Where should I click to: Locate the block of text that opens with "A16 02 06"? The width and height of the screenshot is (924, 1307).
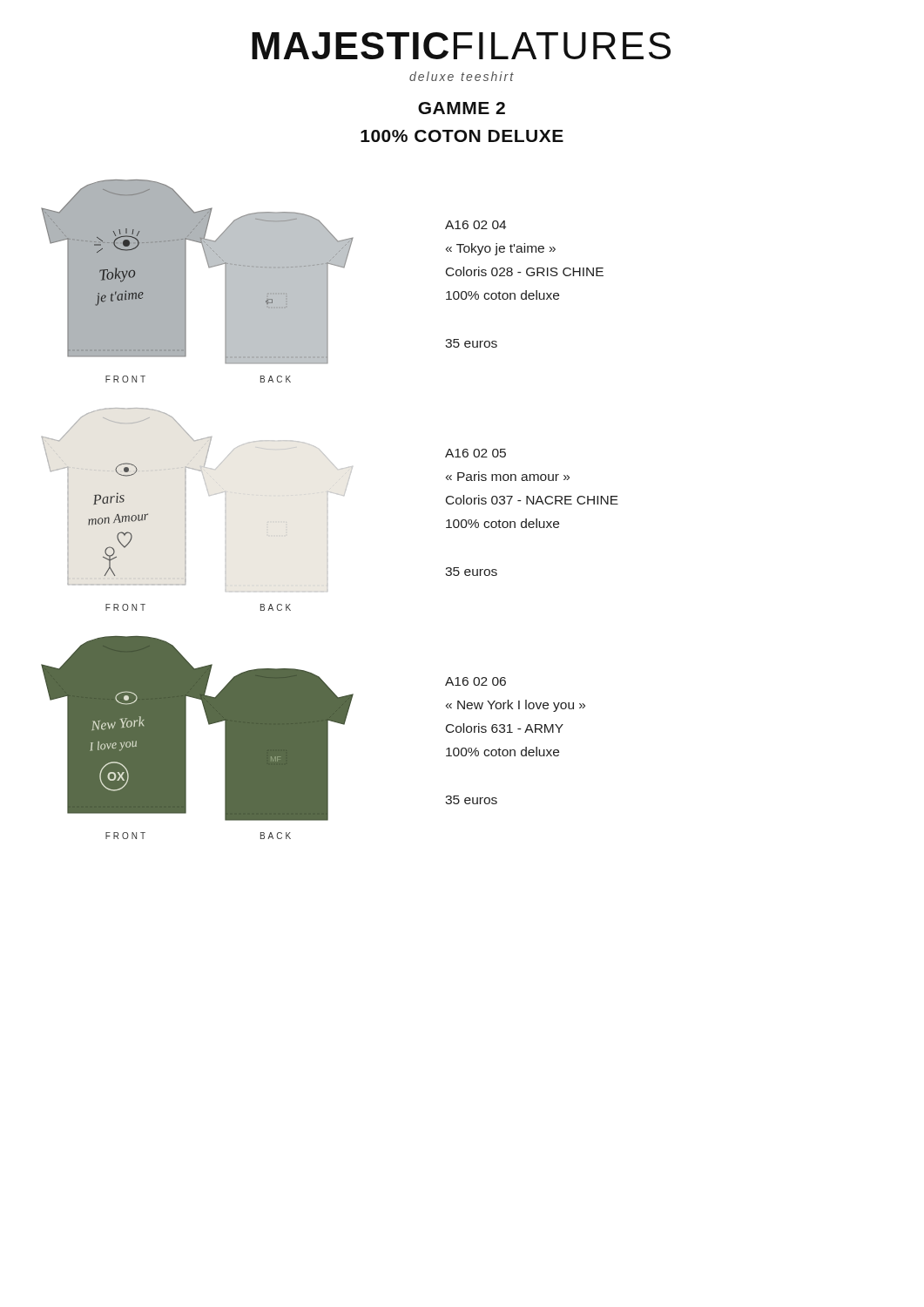tap(516, 740)
